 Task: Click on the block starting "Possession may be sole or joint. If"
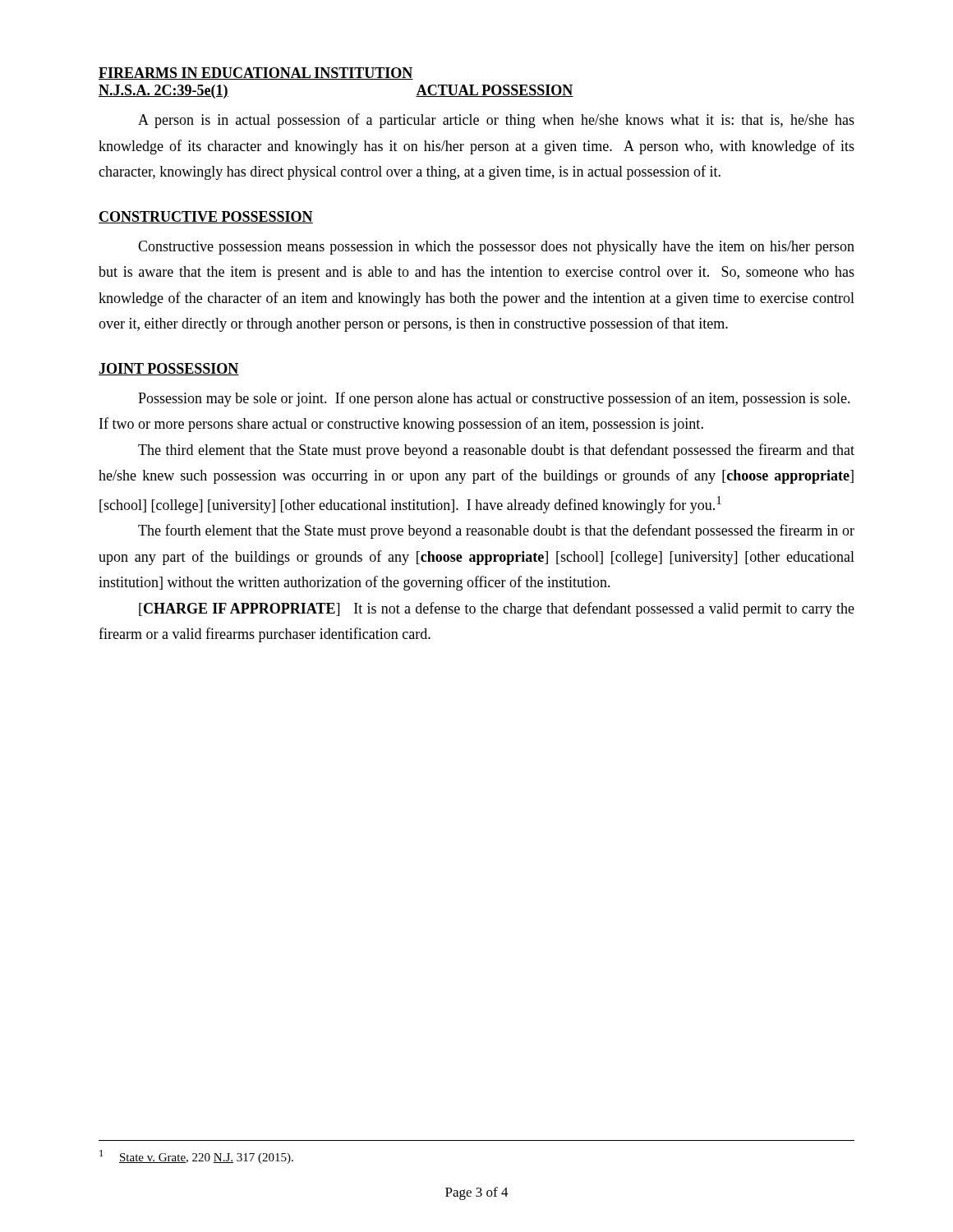476,411
